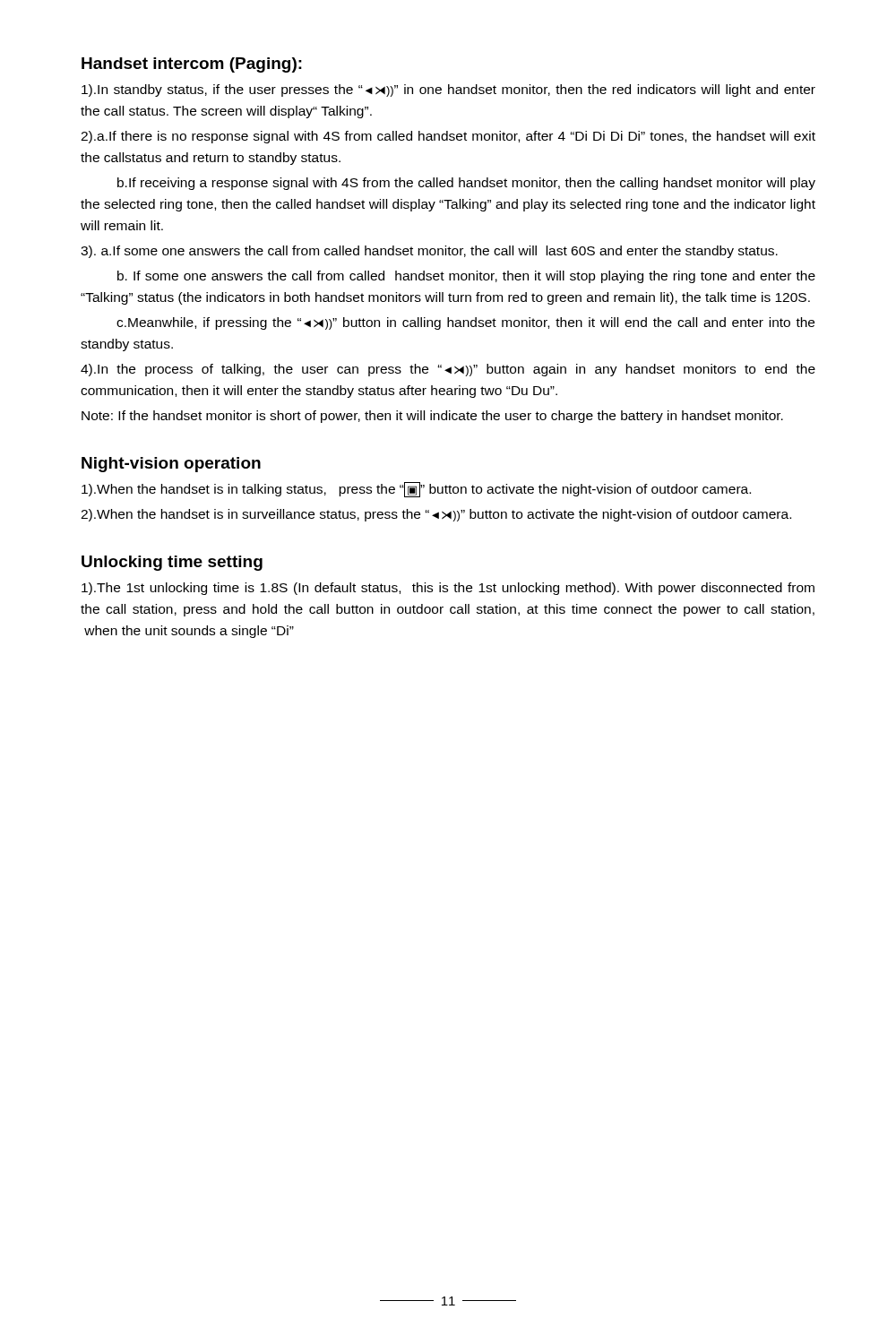Find the text block with the text "1).In standby status, if the user presses the"
896x1344 pixels.
(x=448, y=100)
